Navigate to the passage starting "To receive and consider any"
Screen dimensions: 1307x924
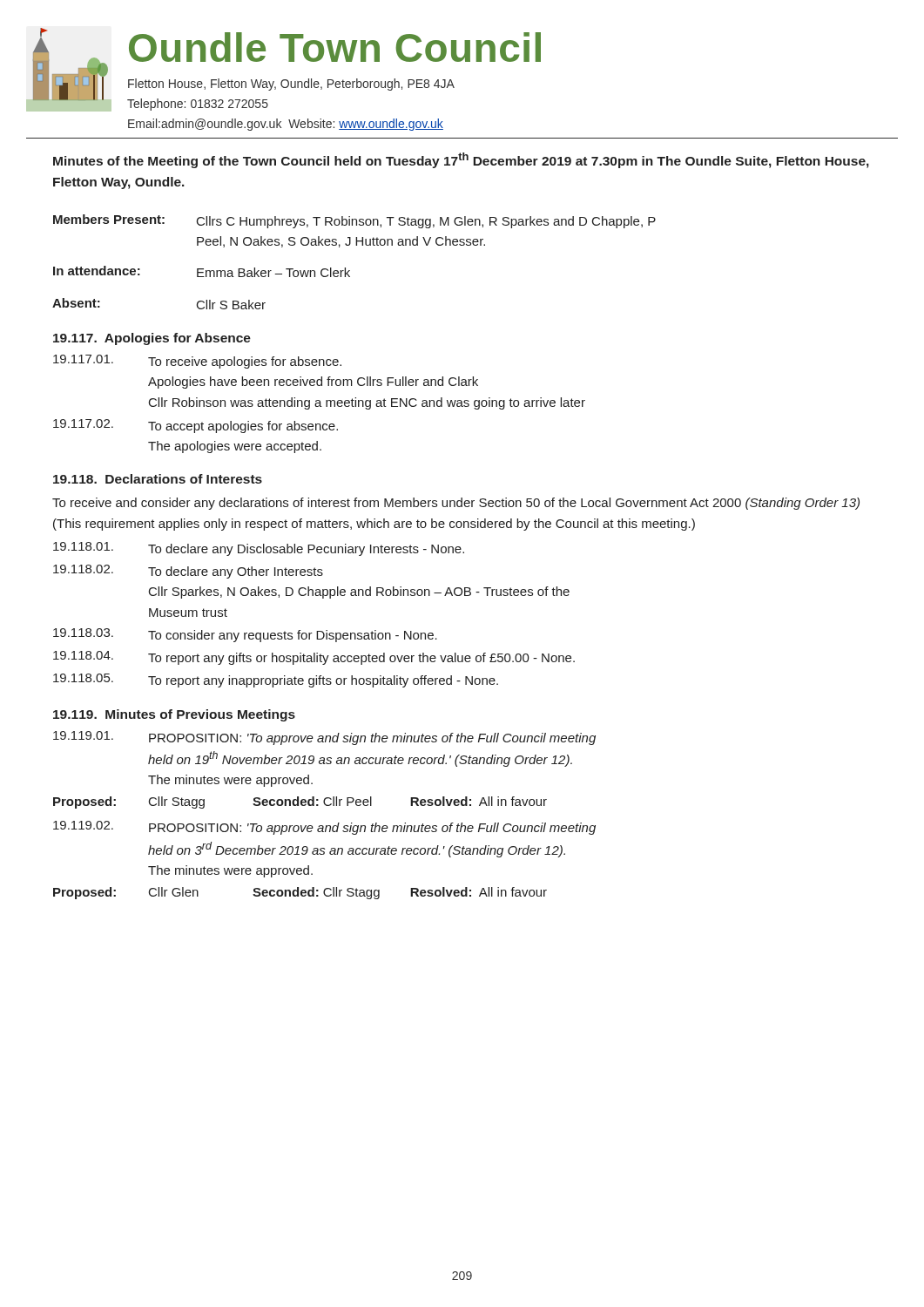click(456, 513)
